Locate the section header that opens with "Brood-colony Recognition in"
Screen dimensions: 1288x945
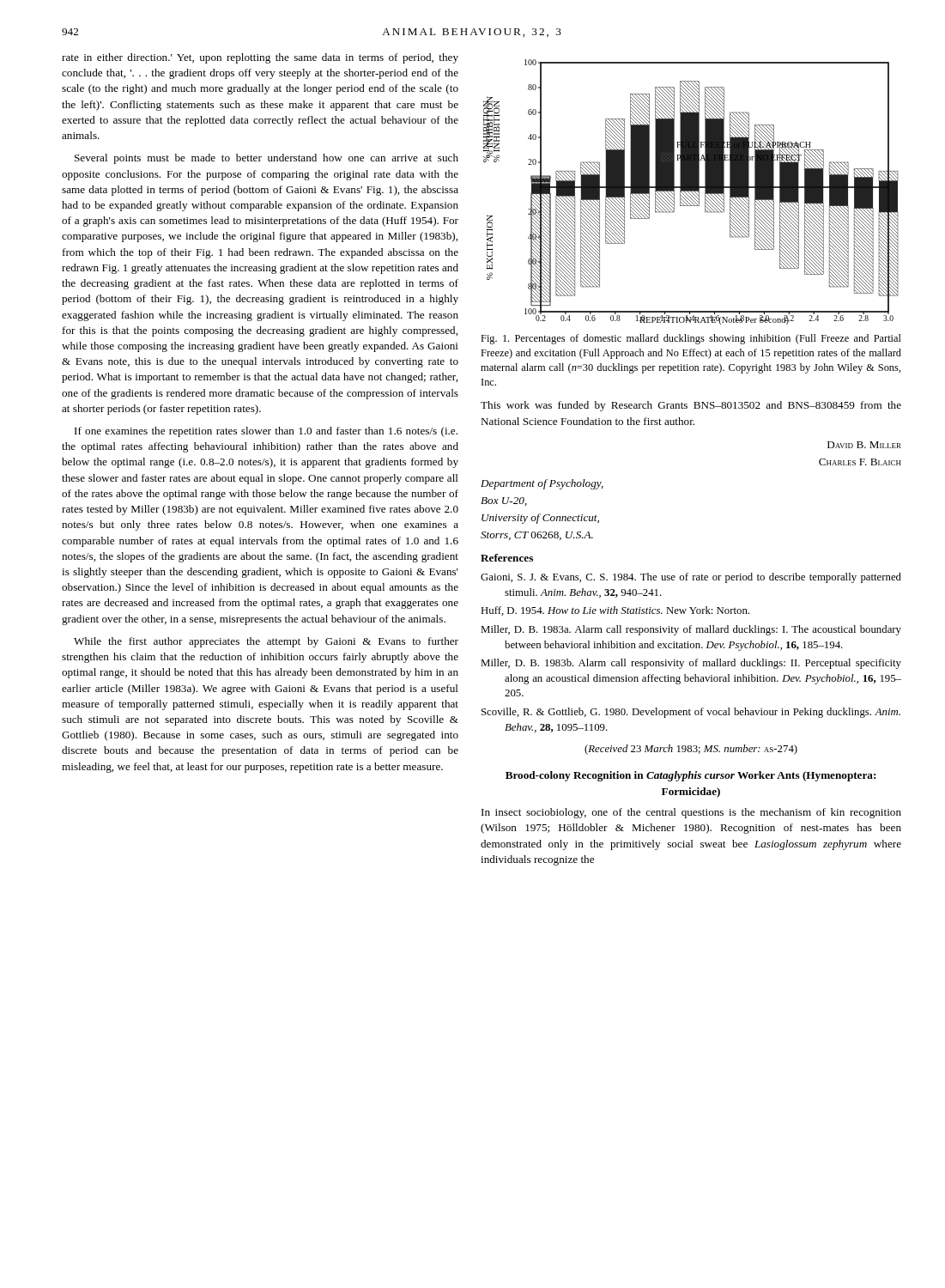point(691,783)
